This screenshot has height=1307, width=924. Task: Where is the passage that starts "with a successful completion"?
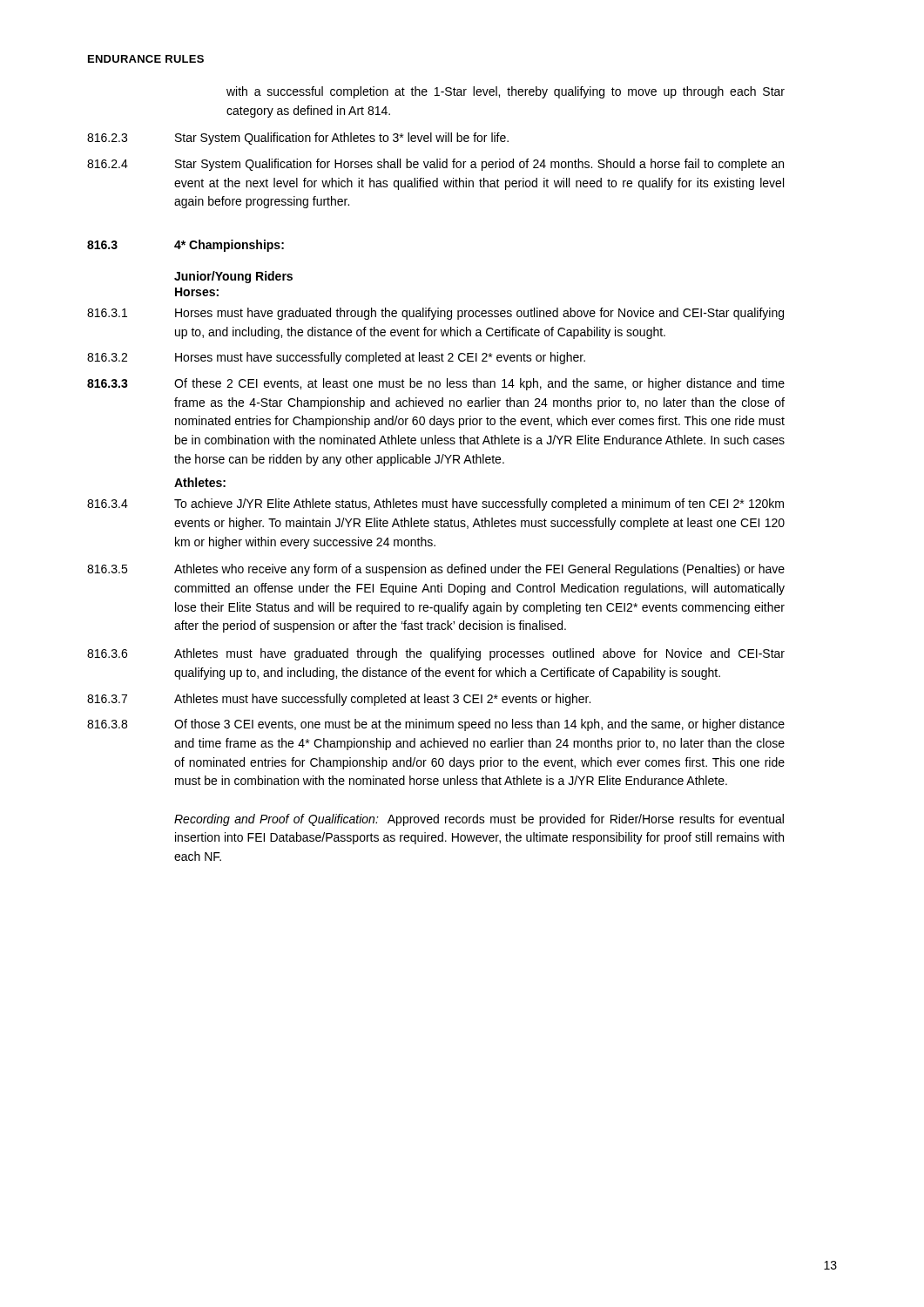pyautogui.click(x=506, y=101)
